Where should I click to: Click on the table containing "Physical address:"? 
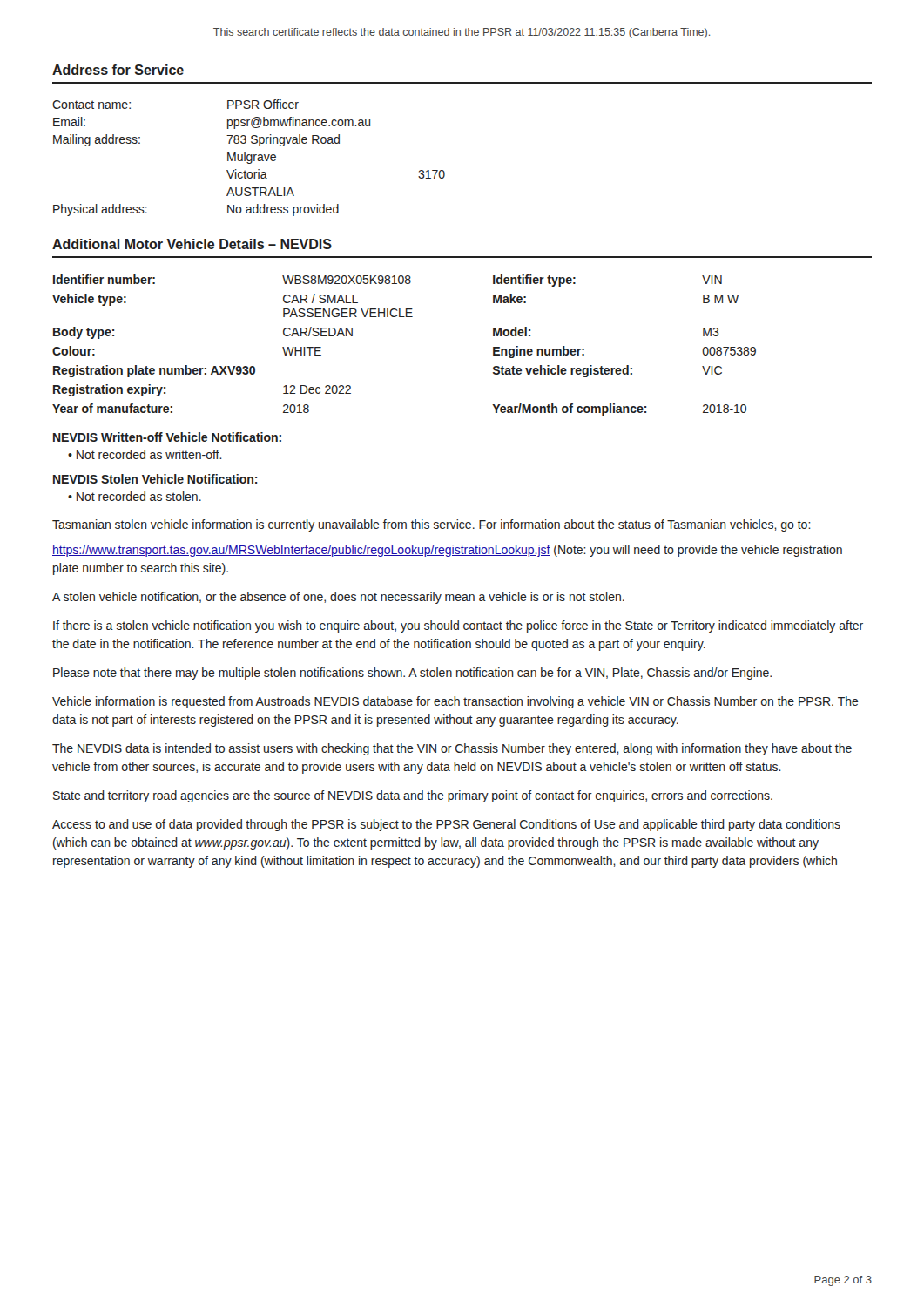tap(462, 157)
